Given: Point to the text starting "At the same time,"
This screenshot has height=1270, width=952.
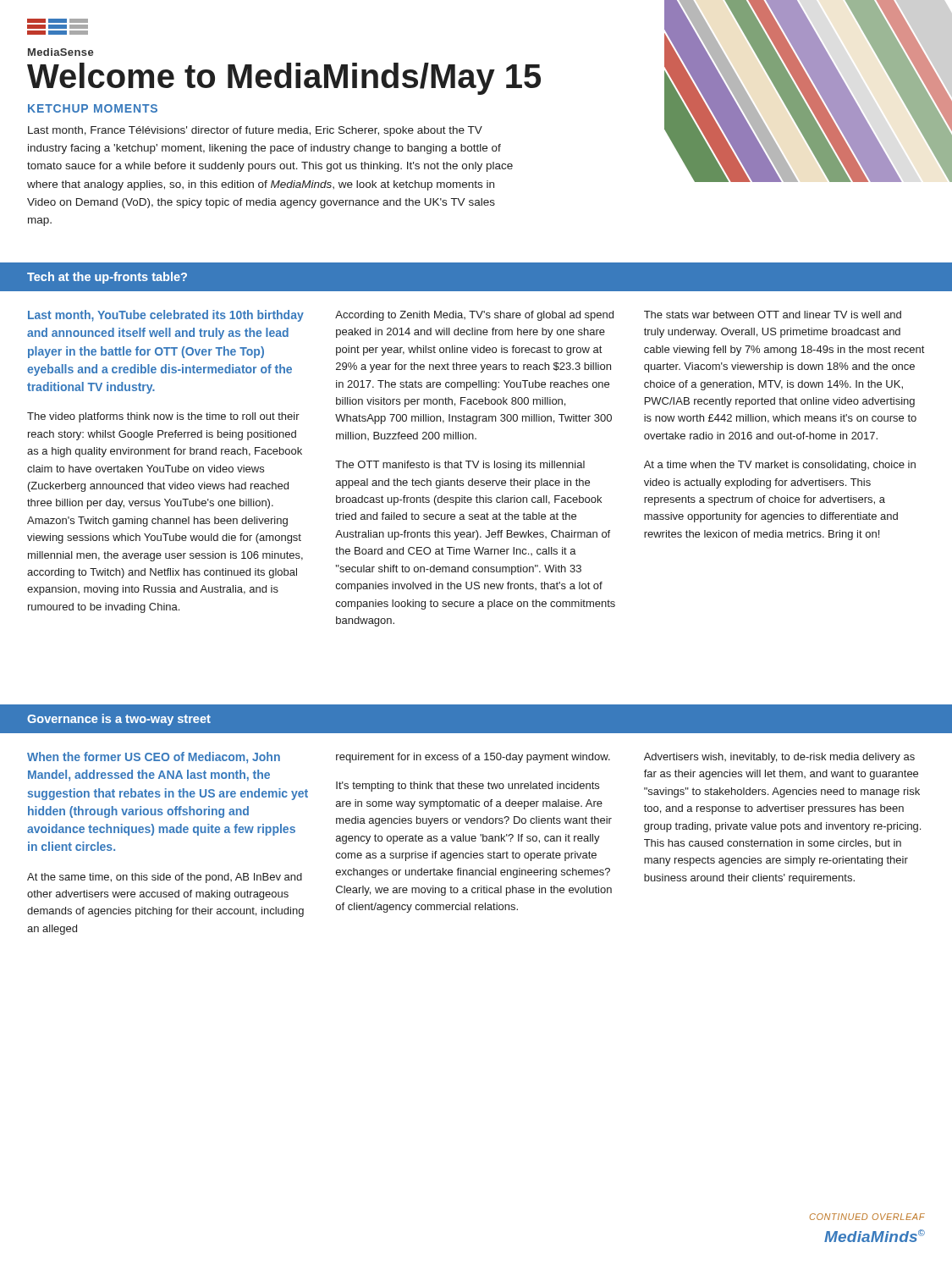Looking at the screenshot, I should pos(166,902).
